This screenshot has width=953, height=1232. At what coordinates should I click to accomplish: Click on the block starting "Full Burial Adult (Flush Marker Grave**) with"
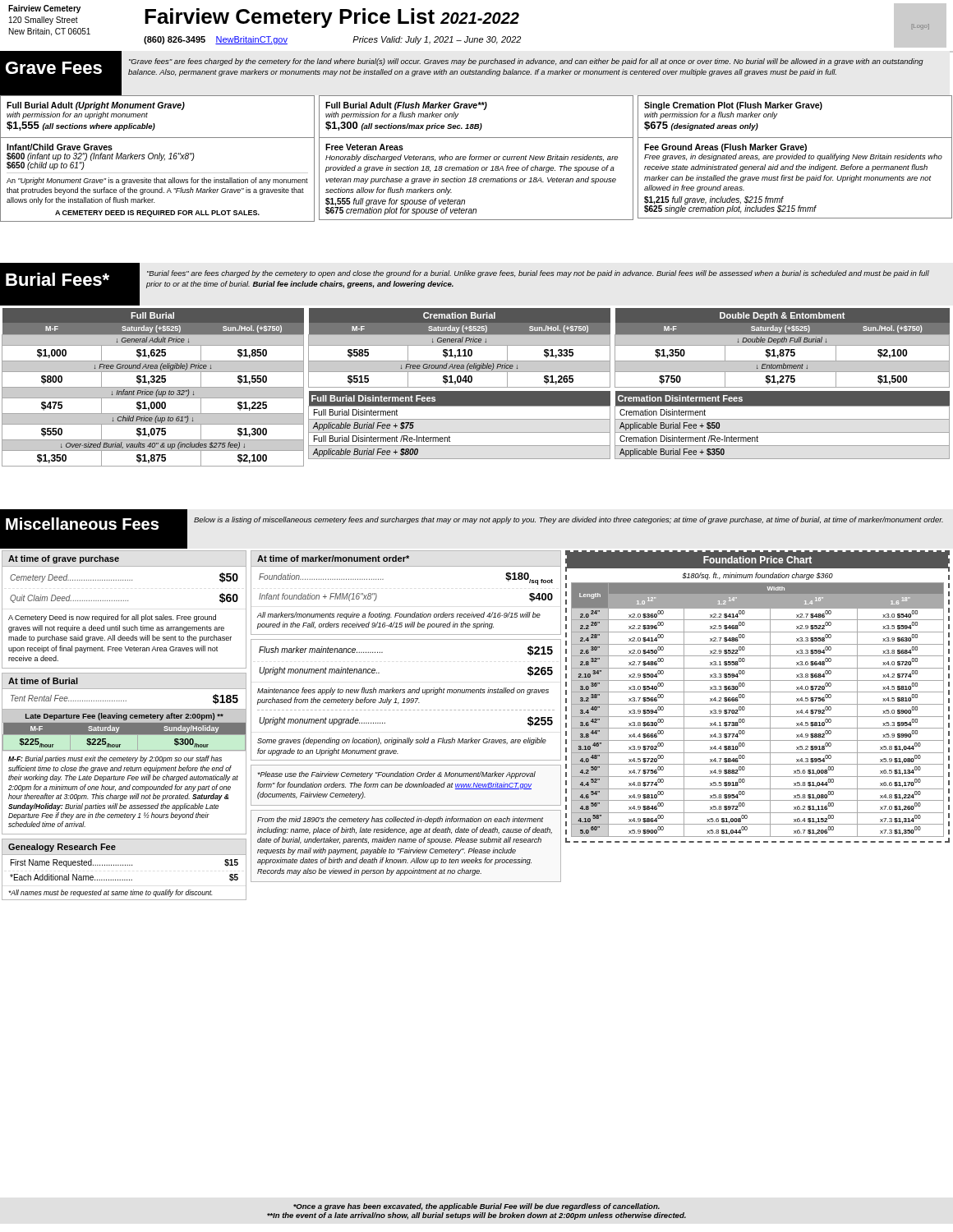click(476, 116)
